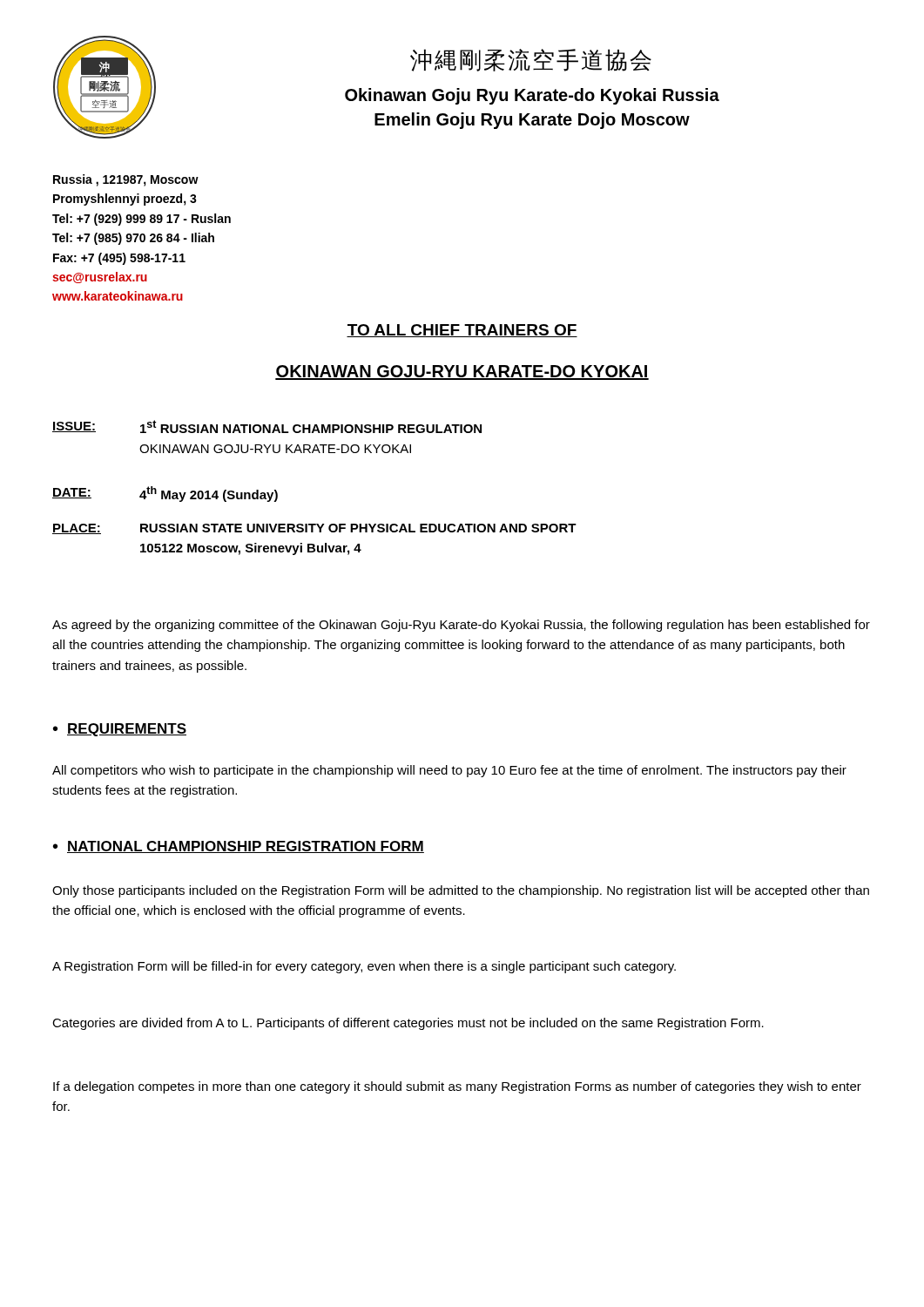Image resolution: width=924 pixels, height=1307 pixels.
Task: Where is the passage that starts "As agreed by the organizing"?
Action: tap(462, 645)
